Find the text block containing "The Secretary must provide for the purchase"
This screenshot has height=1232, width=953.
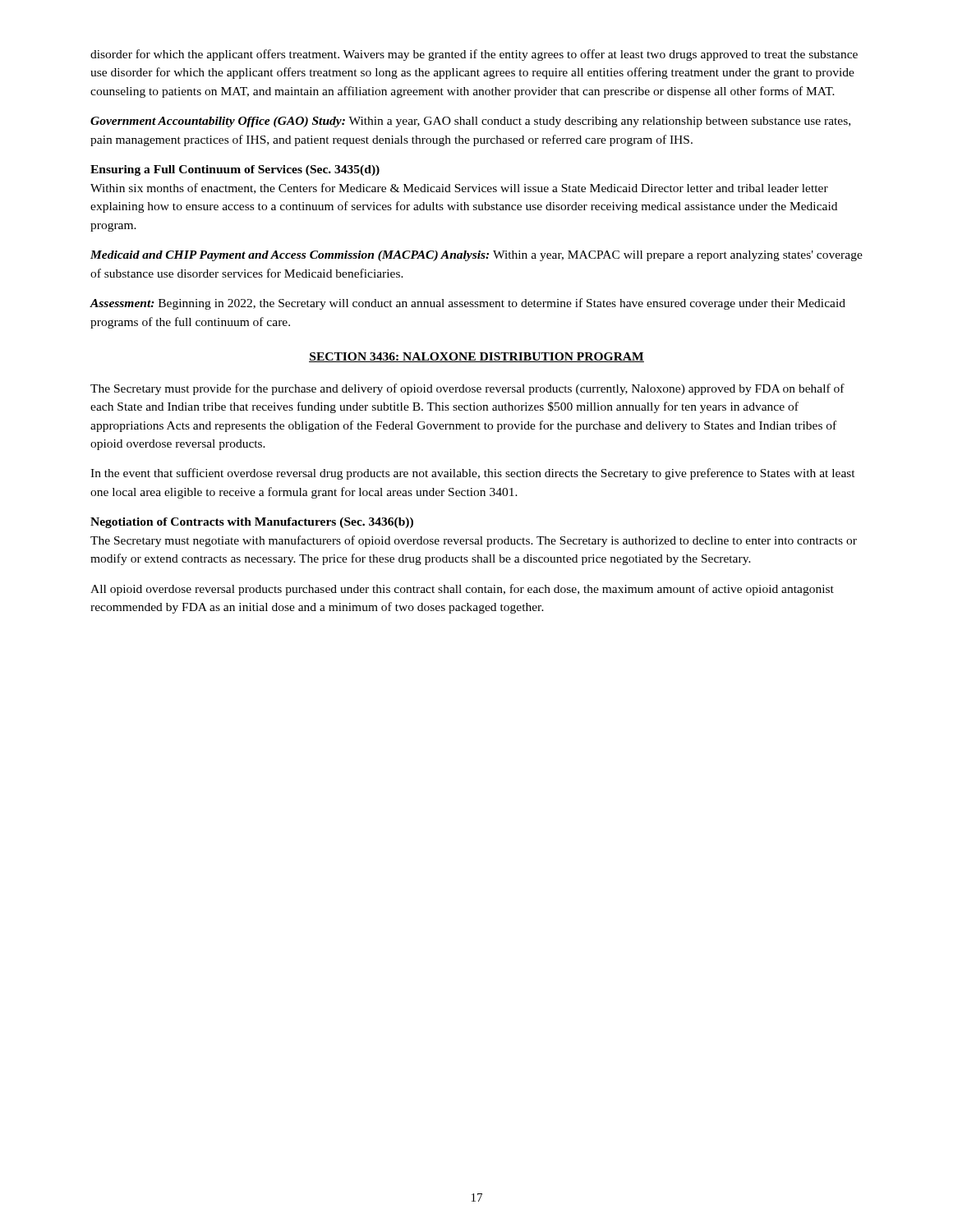[x=476, y=416]
